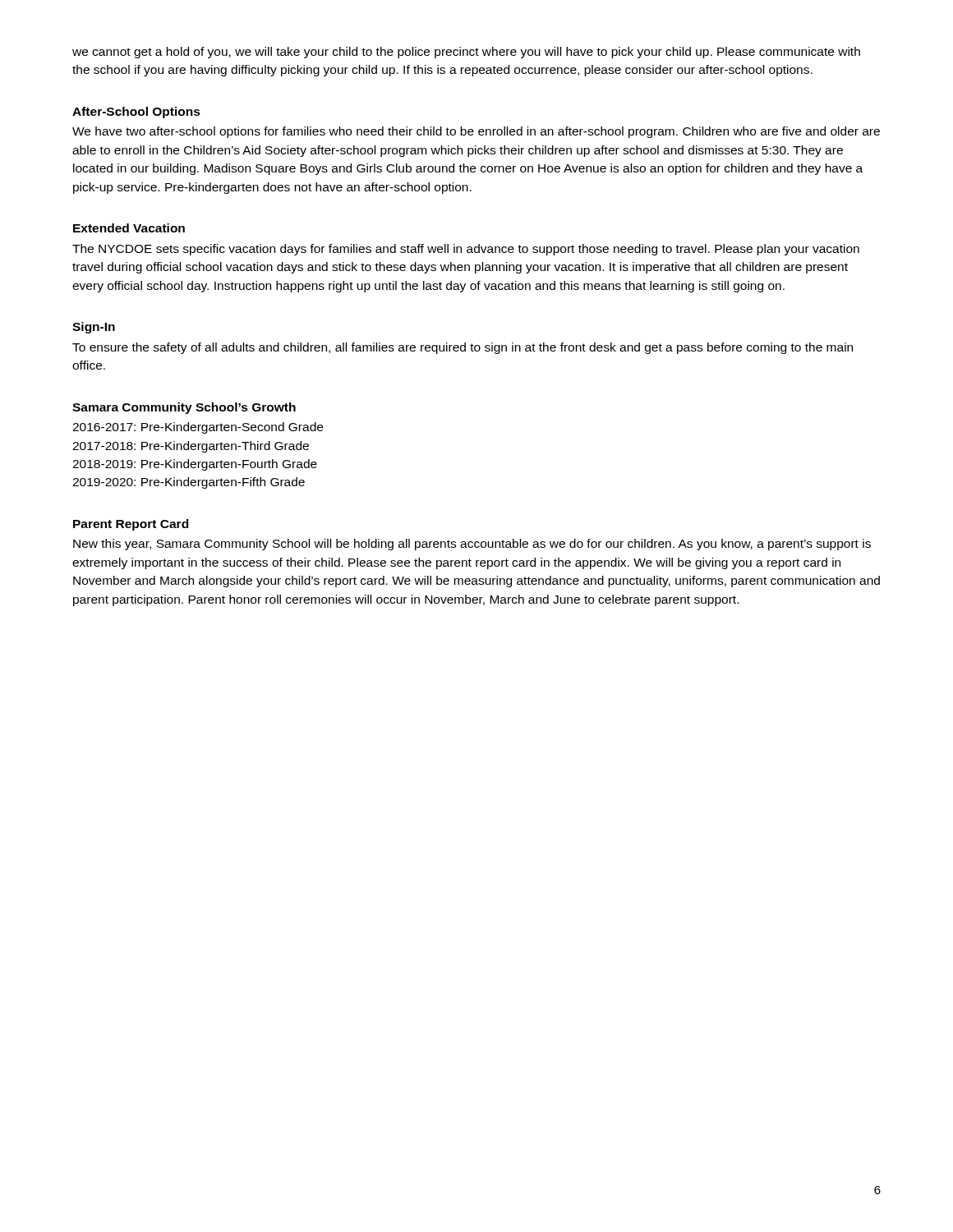Screen dimensions: 1232x953
Task: Locate the text block starting "Parent Report Card"
Action: (131, 524)
